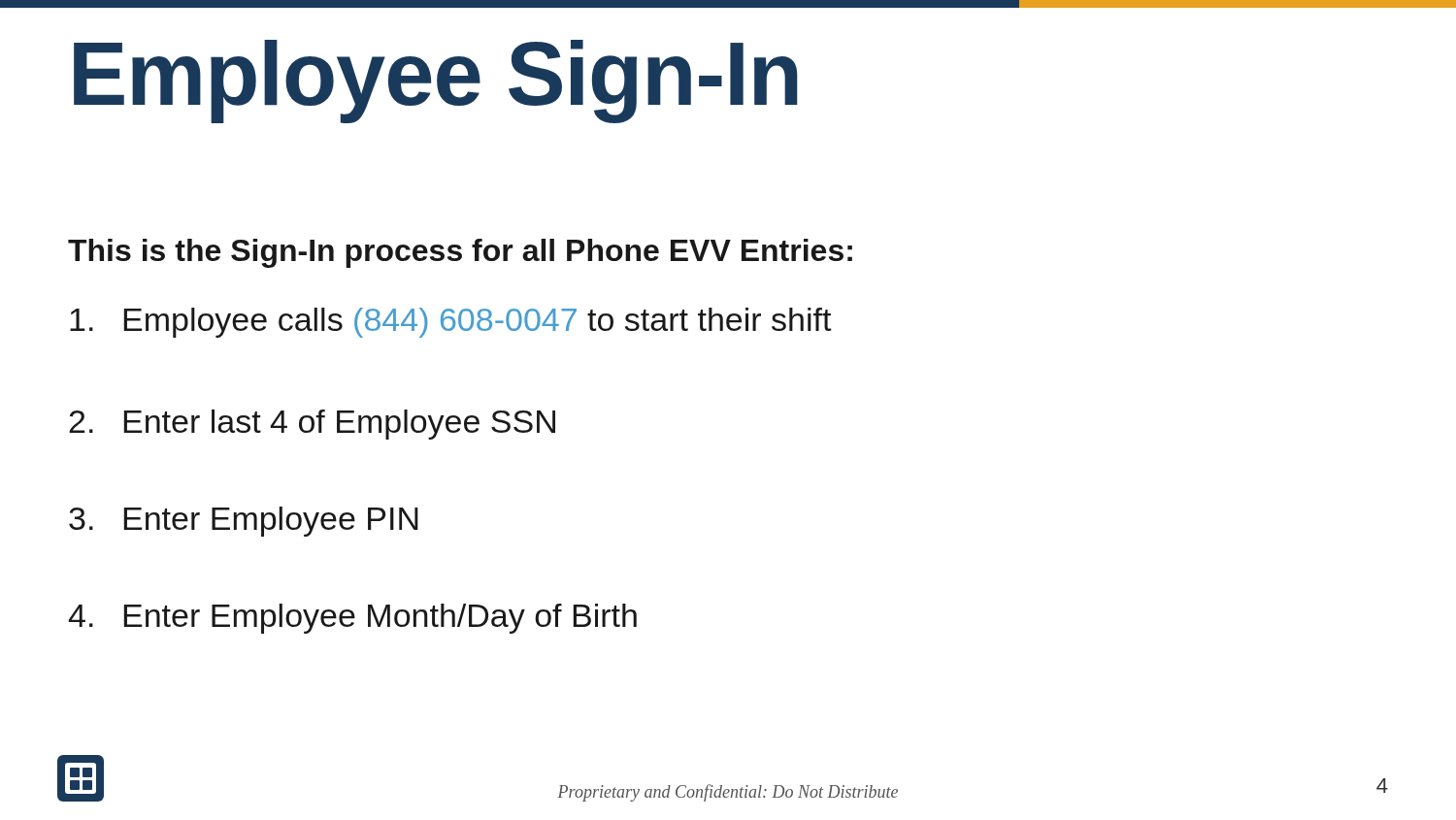The image size is (1456, 820).
Task: Locate the text block starting "4. Enter Employee Month/Day"
Action: pos(353,616)
